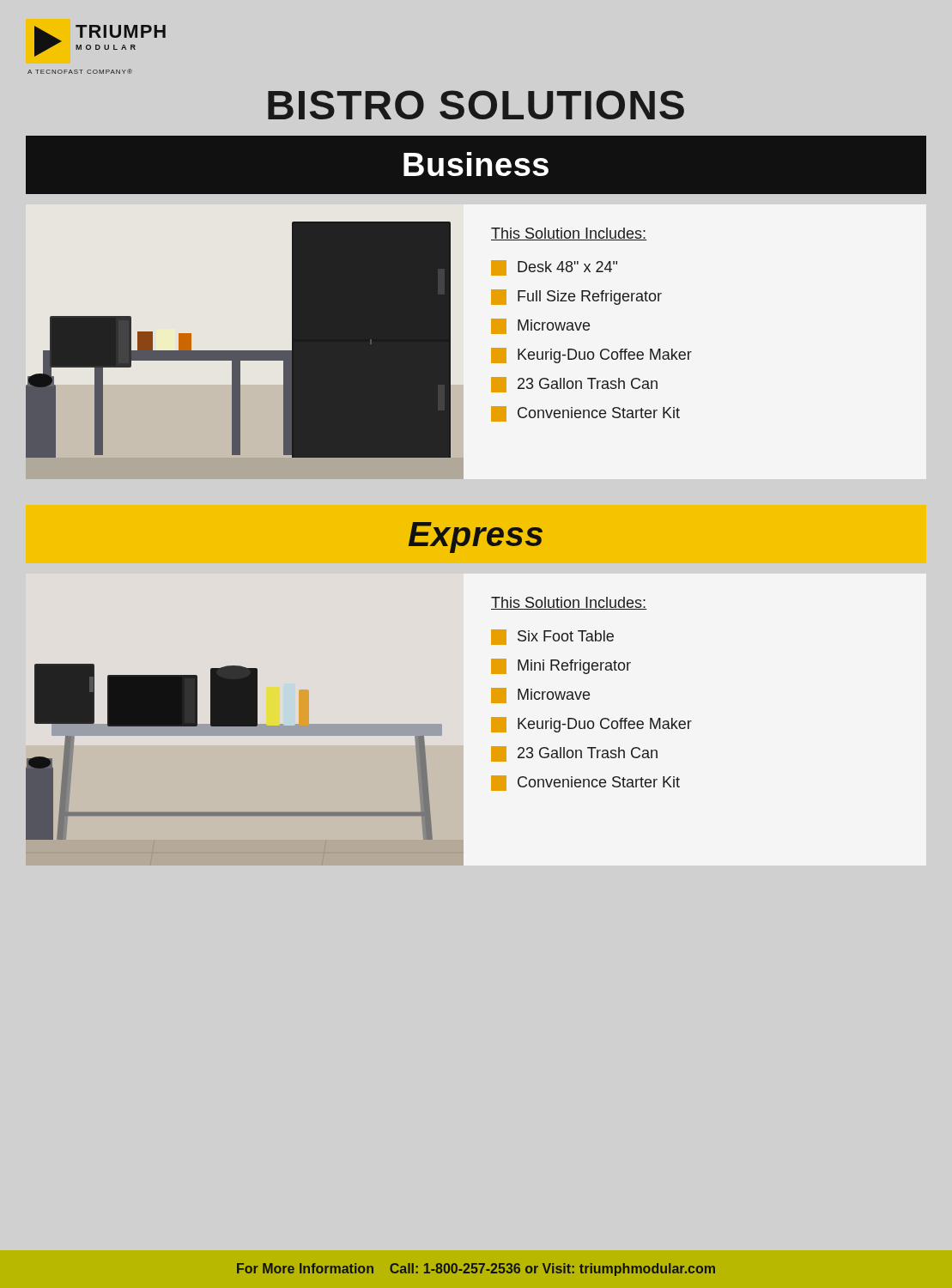Click on the text starting "Full Size Refrigerator"
Screen dimensions: 1288x952
coord(576,296)
